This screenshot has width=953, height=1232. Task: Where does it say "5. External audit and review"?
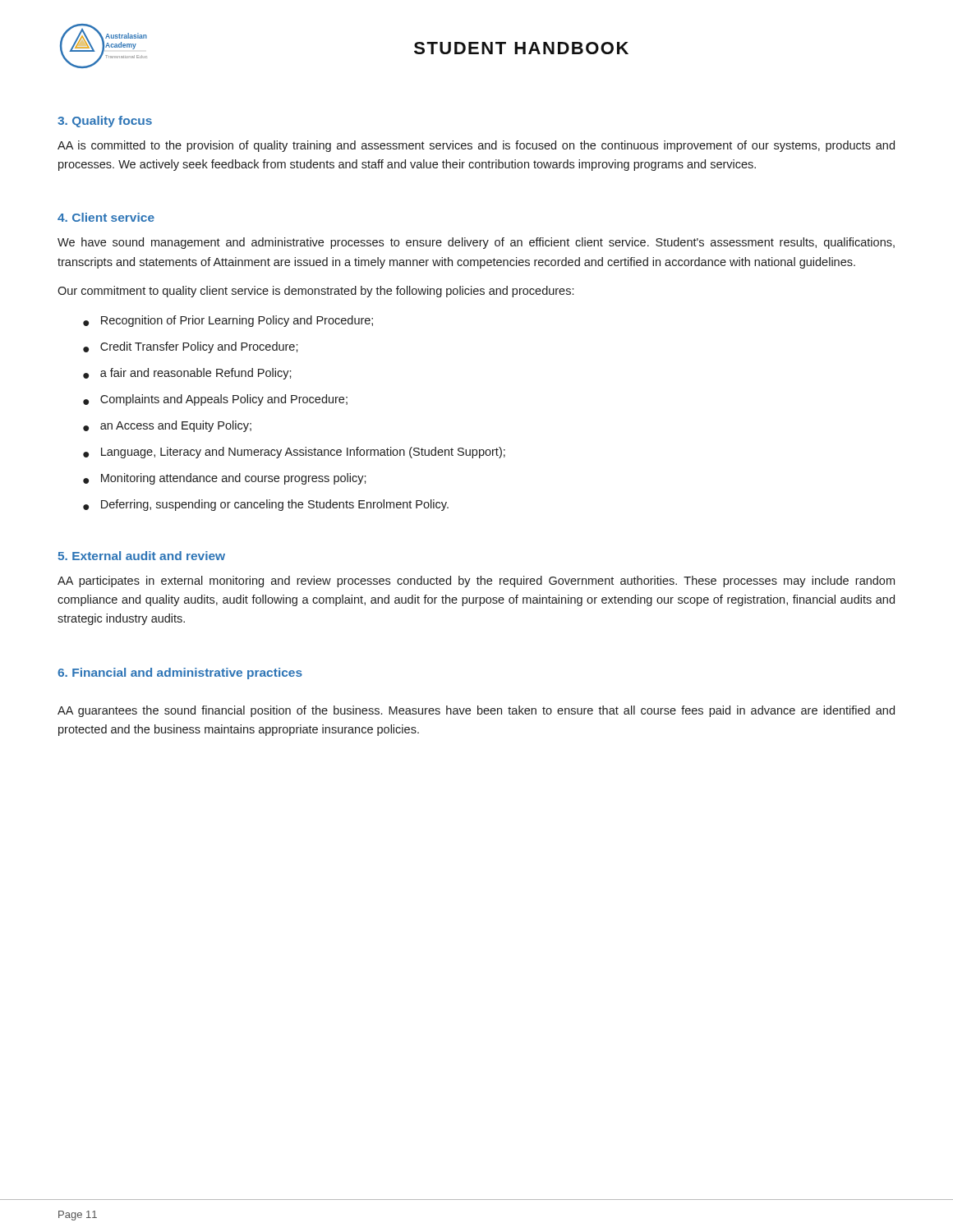click(x=141, y=556)
